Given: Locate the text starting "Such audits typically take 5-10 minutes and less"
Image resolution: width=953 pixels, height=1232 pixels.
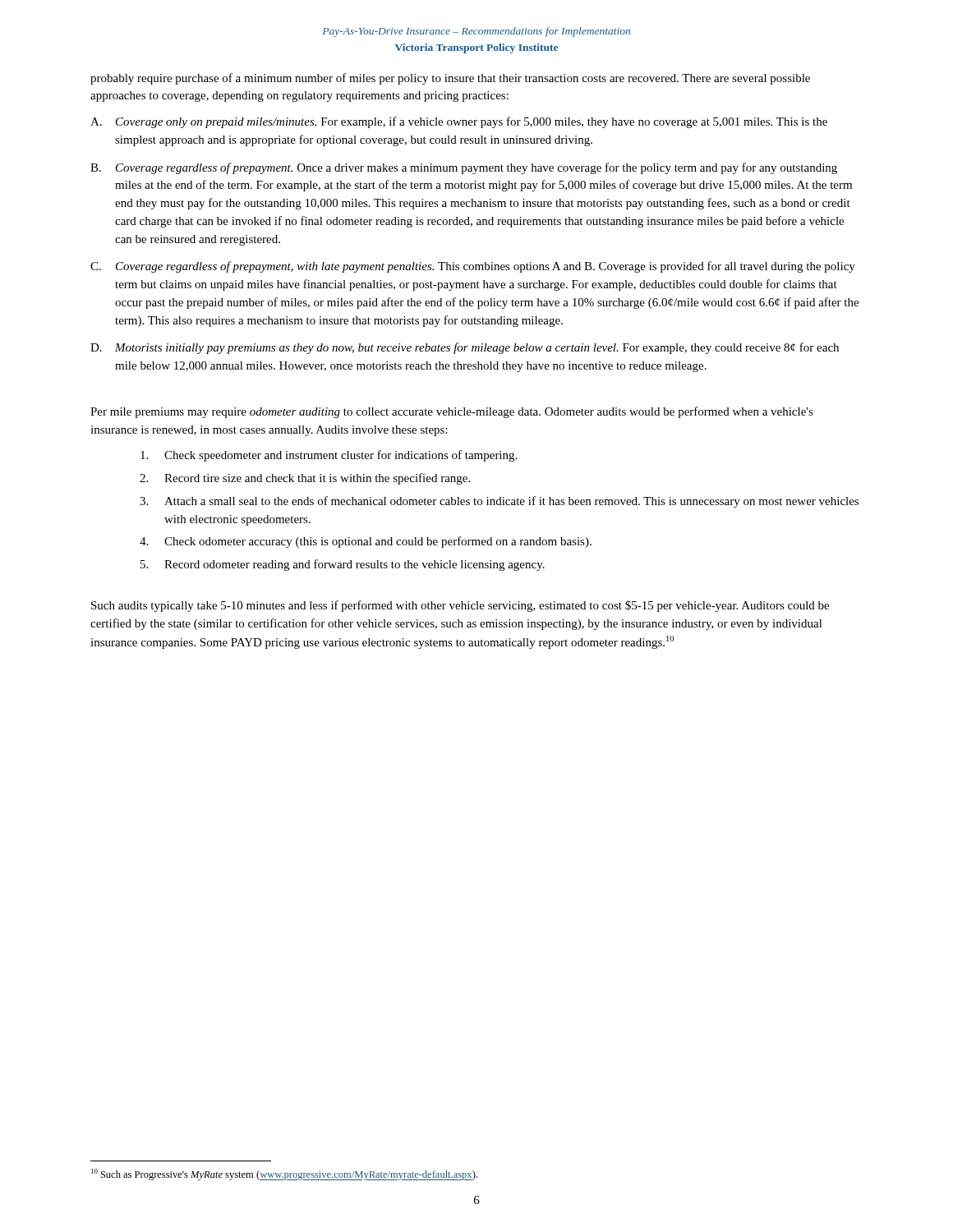Looking at the screenshot, I should tap(460, 624).
